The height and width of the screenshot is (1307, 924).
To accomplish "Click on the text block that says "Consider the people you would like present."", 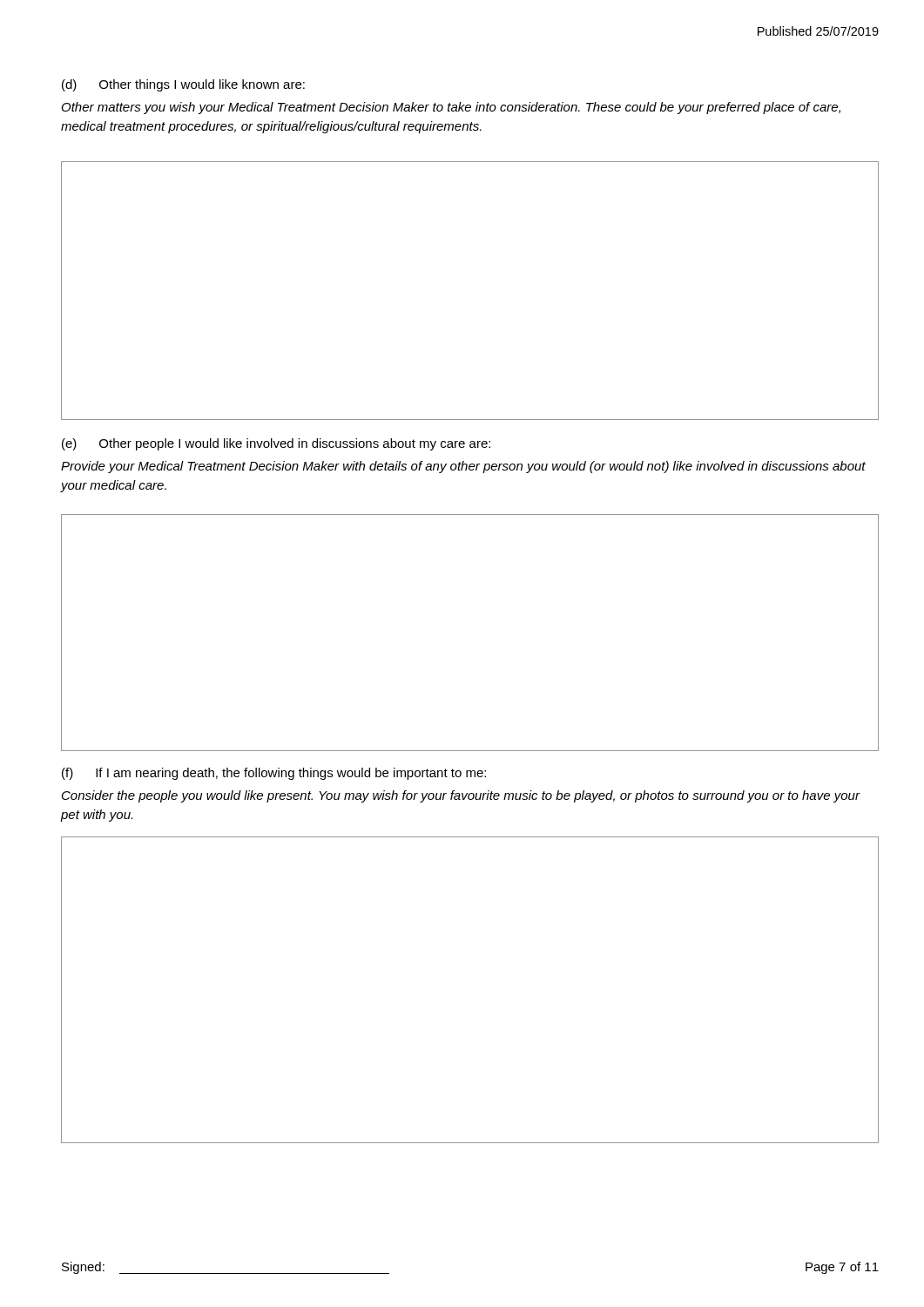I will click(470, 805).
